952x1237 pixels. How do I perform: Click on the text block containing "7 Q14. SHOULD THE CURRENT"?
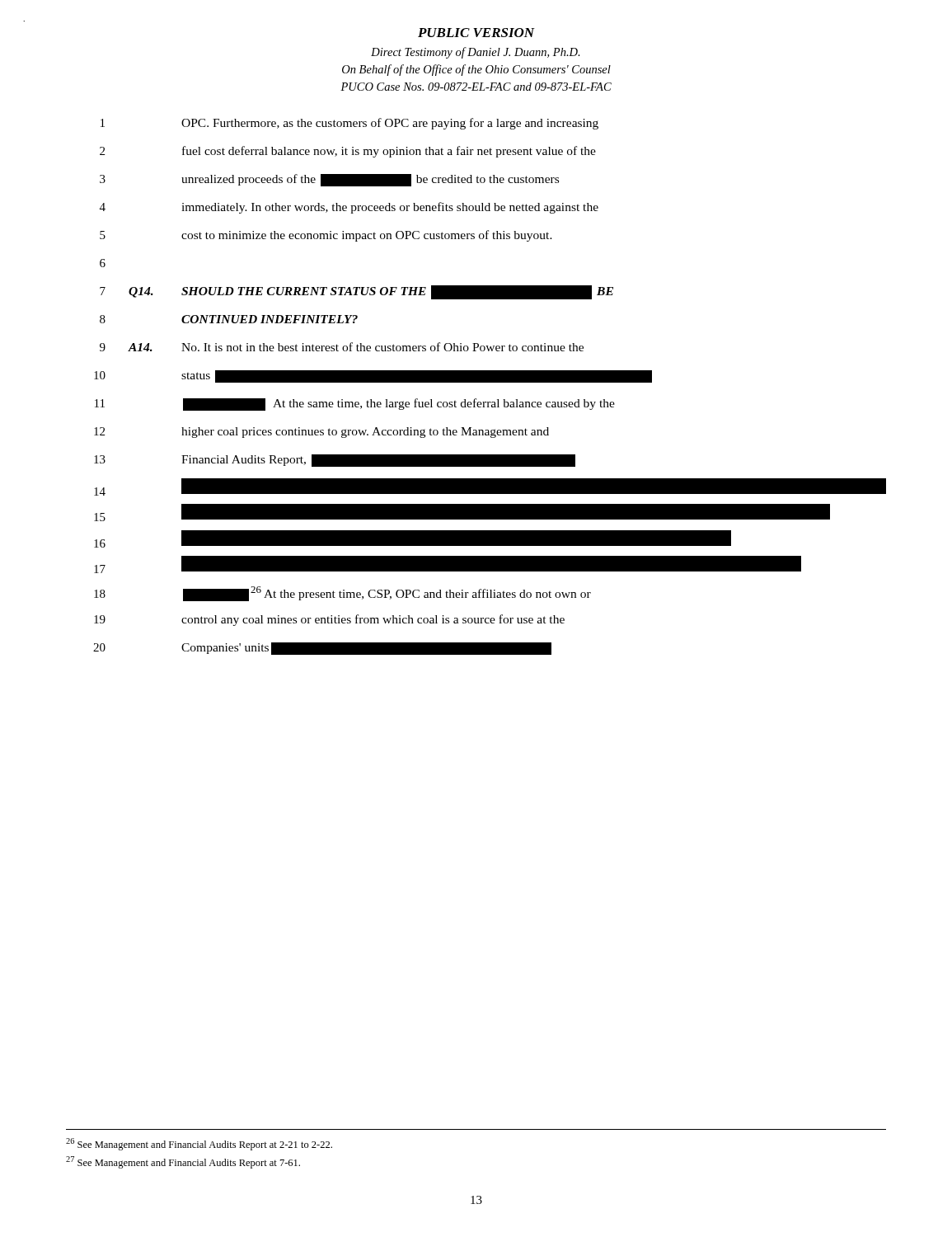point(476,291)
